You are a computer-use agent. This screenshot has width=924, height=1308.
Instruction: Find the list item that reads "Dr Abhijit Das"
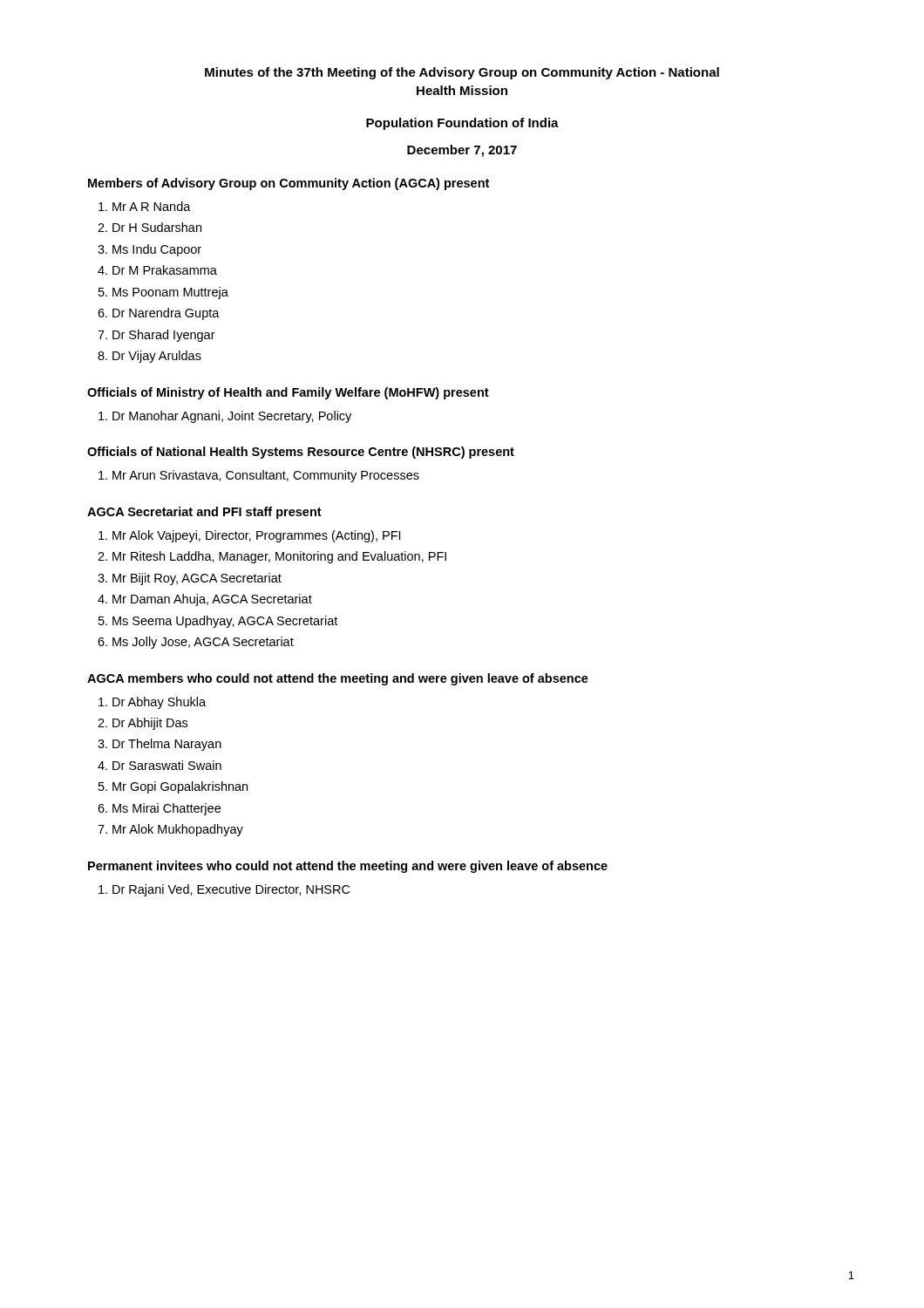tap(150, 723)
